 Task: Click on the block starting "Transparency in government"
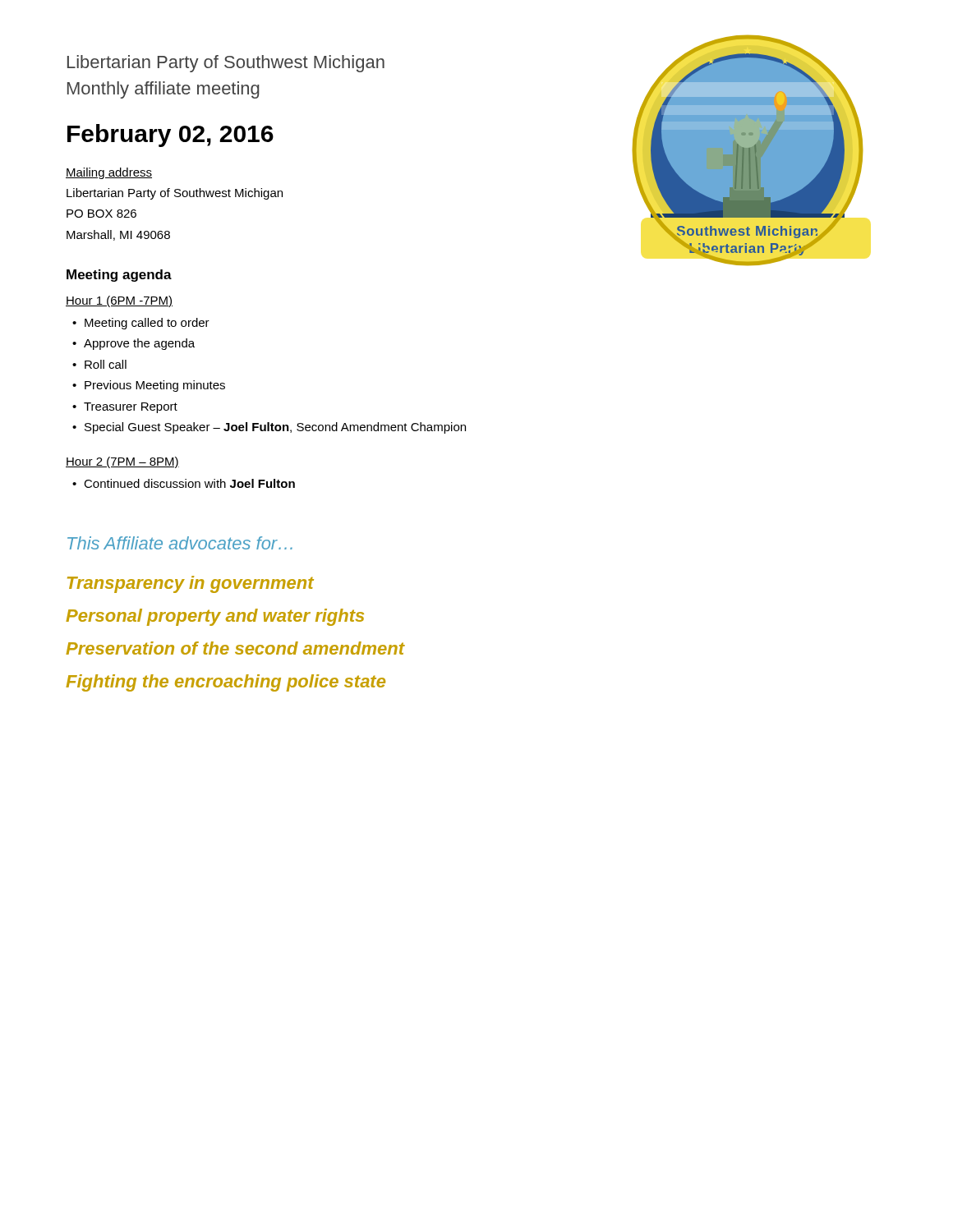click(190, 583)
